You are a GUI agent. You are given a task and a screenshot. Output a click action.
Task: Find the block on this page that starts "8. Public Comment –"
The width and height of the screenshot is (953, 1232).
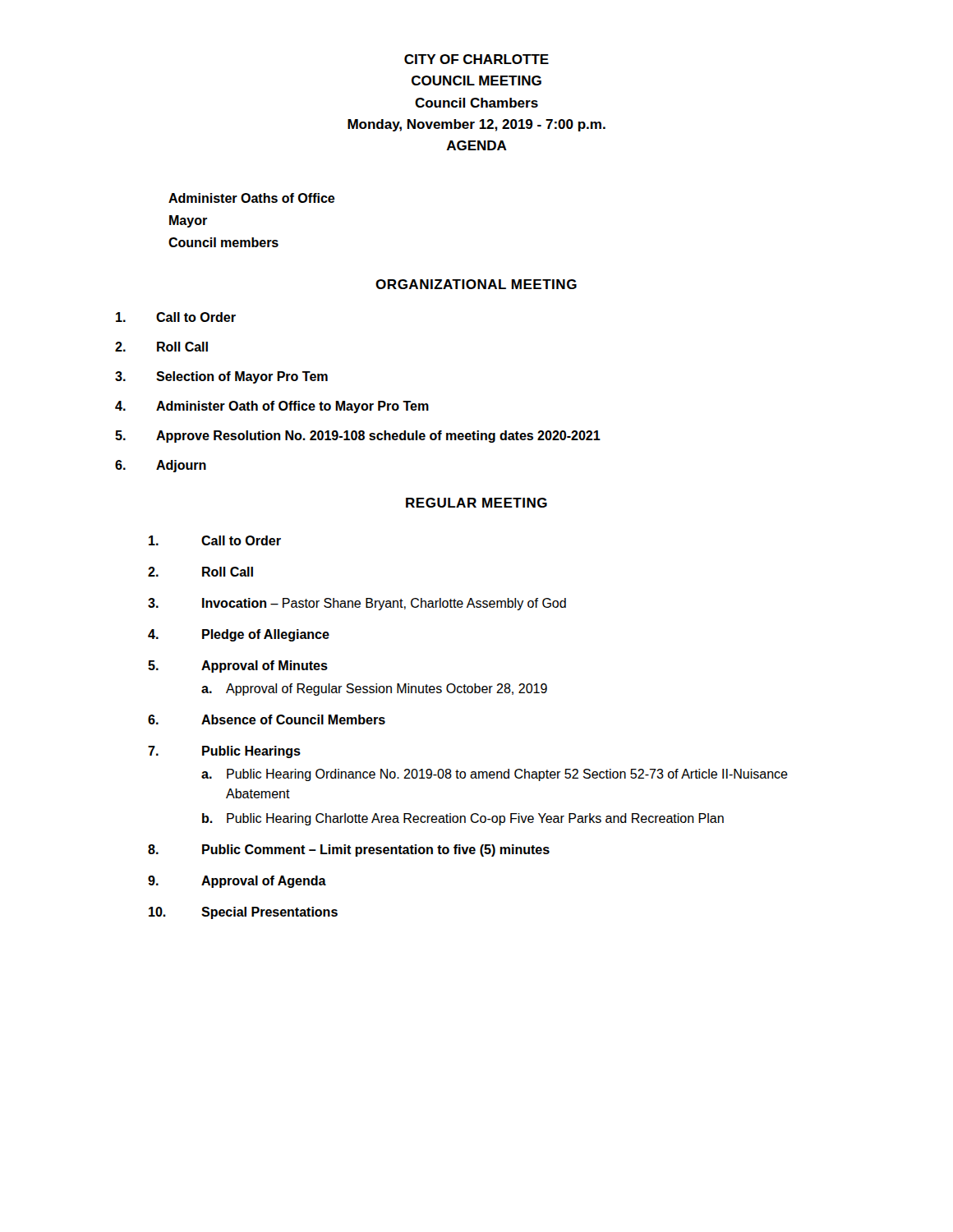click(349, 850)
